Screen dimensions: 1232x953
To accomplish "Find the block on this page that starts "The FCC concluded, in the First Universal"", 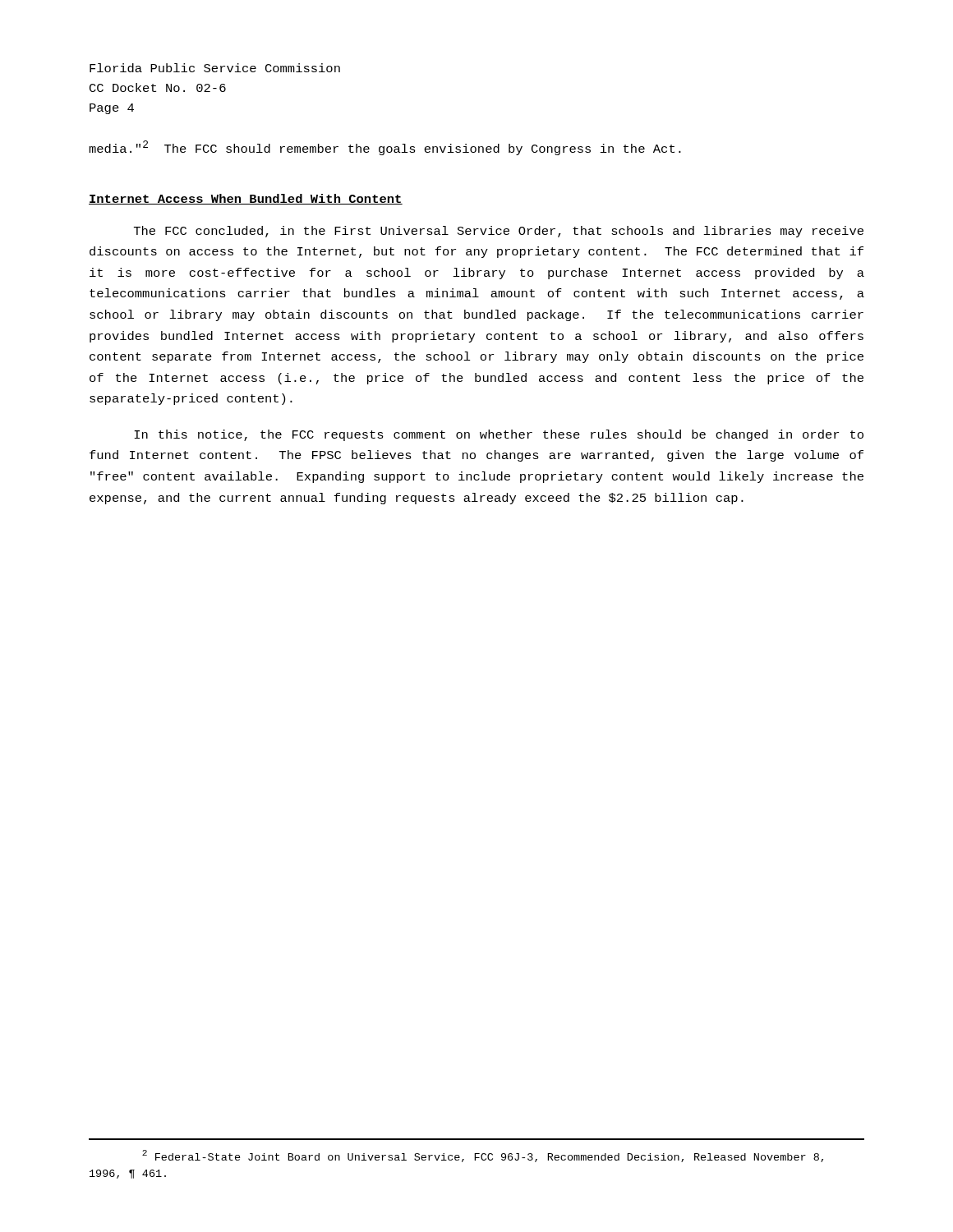I will pyautogui.click(x=476, y=315).
